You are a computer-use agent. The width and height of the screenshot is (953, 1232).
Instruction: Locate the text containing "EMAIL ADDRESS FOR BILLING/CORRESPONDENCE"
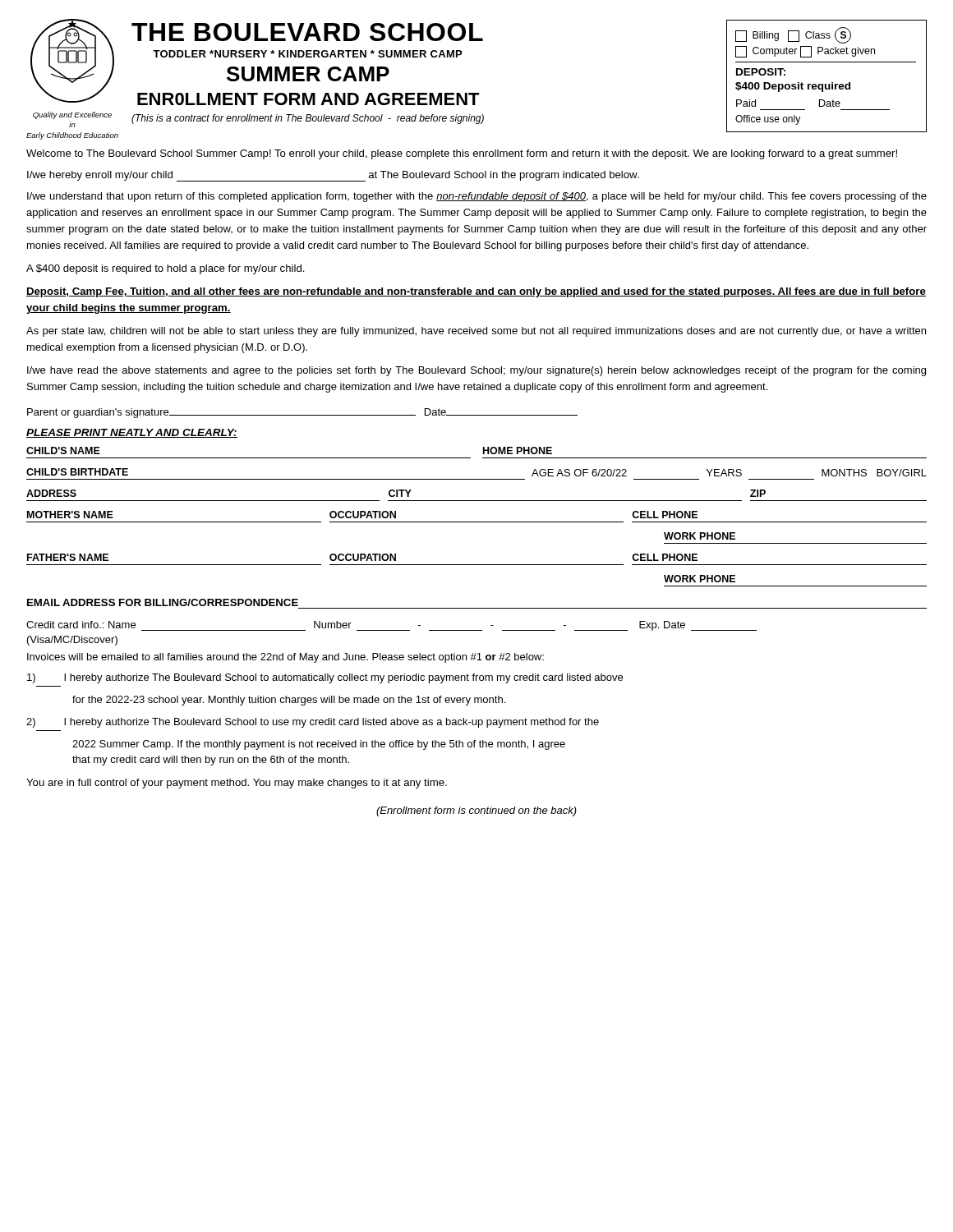point(476,602)
